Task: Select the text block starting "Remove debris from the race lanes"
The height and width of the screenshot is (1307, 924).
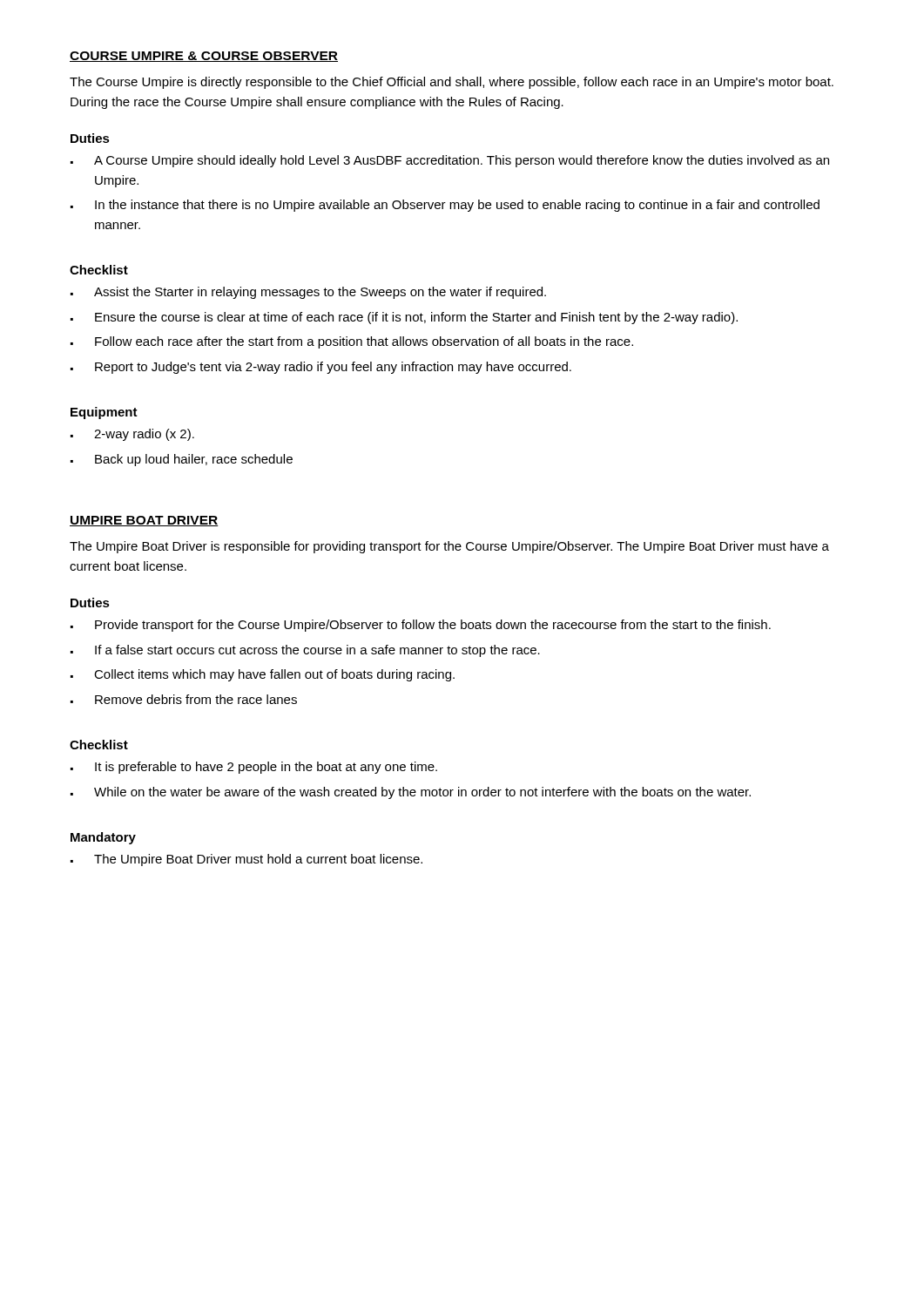Action: click(x=184, y=699)
